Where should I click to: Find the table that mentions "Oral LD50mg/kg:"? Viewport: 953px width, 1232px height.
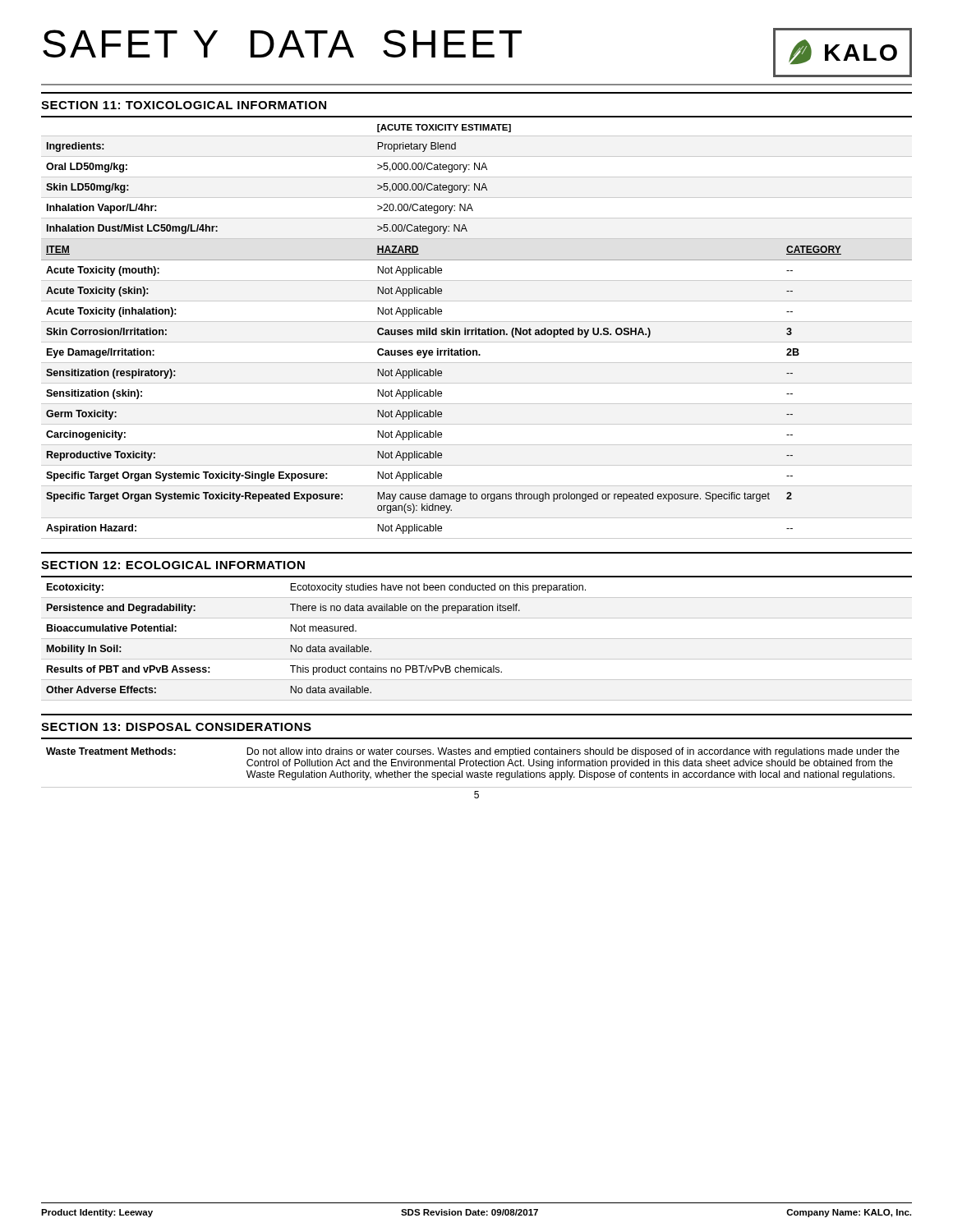point(476,328)
